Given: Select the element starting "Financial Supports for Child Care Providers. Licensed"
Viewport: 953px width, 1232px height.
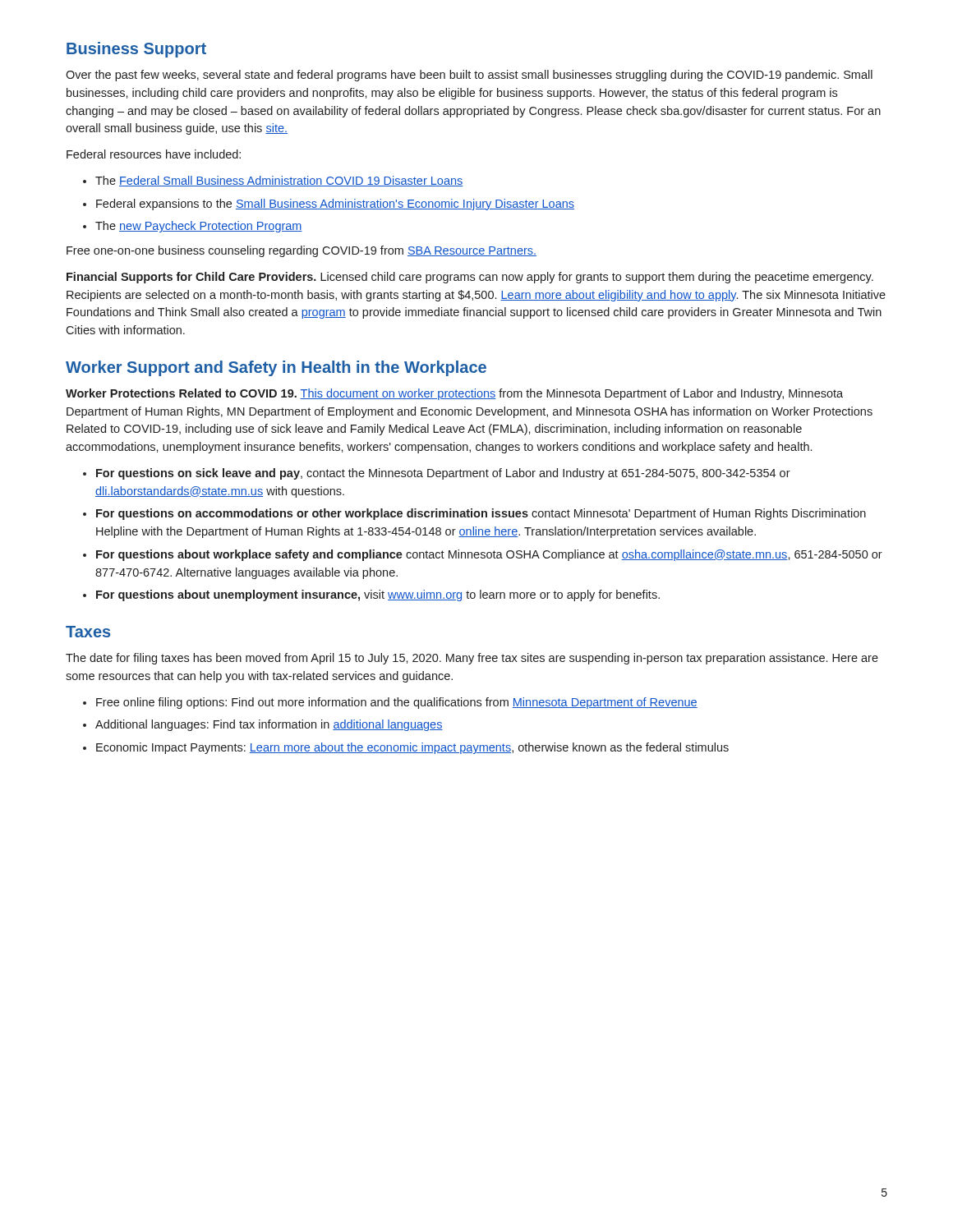Looking at the screenshot, I should [x=476, y=304].
